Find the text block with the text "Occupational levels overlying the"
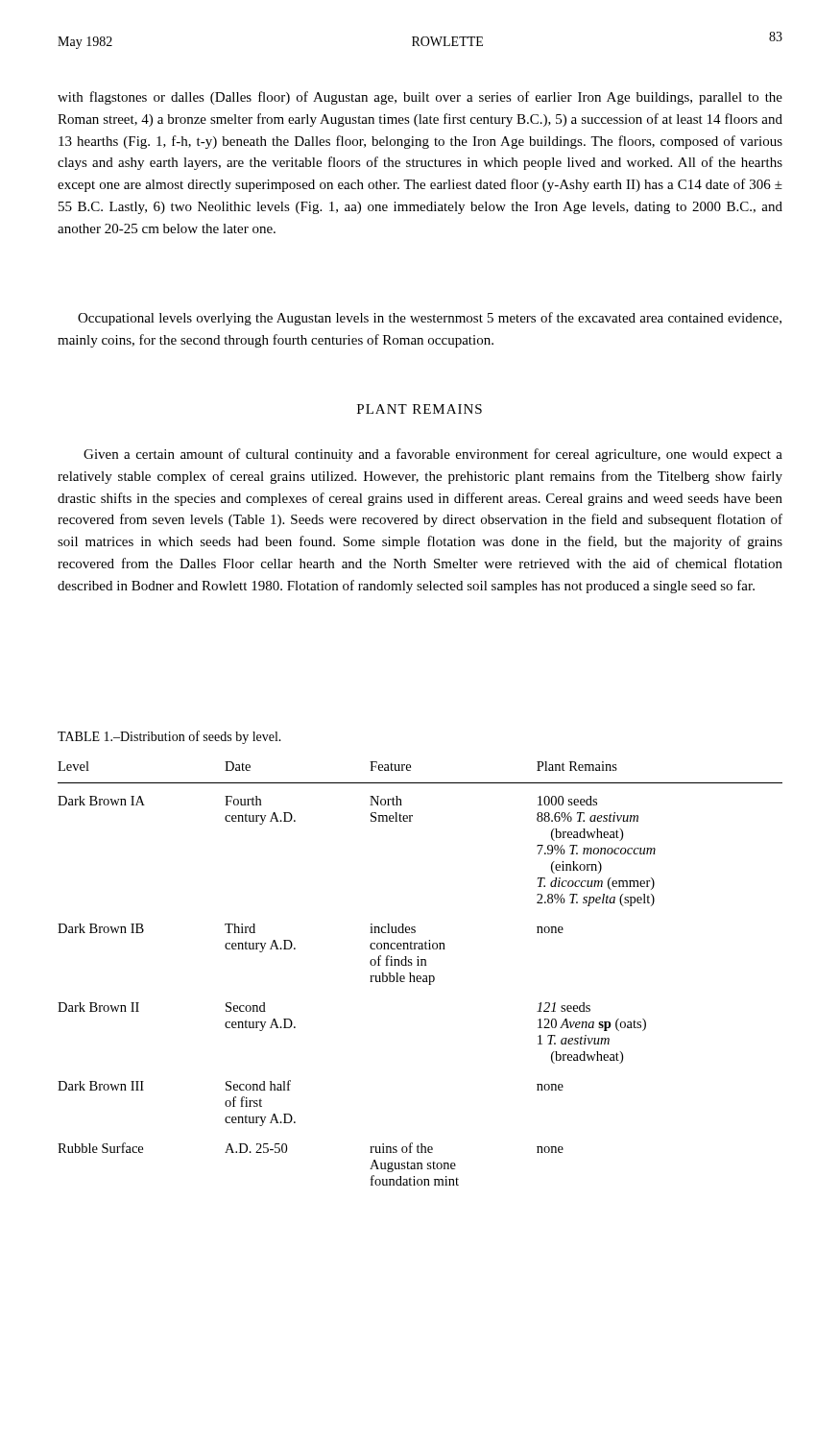The image size is (840, 1440). (x=420, y=329)
